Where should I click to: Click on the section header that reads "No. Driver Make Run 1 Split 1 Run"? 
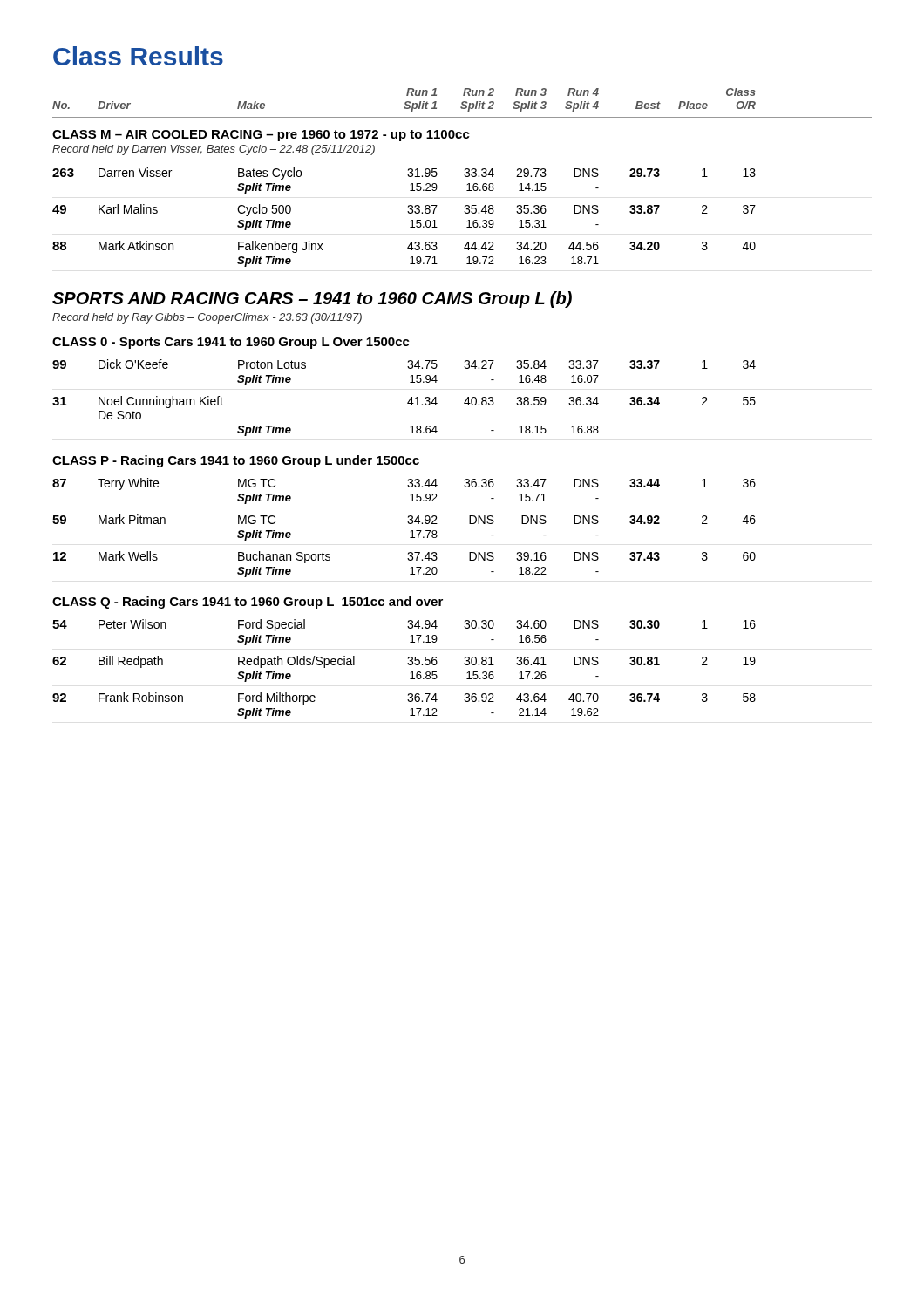point(404,98)
